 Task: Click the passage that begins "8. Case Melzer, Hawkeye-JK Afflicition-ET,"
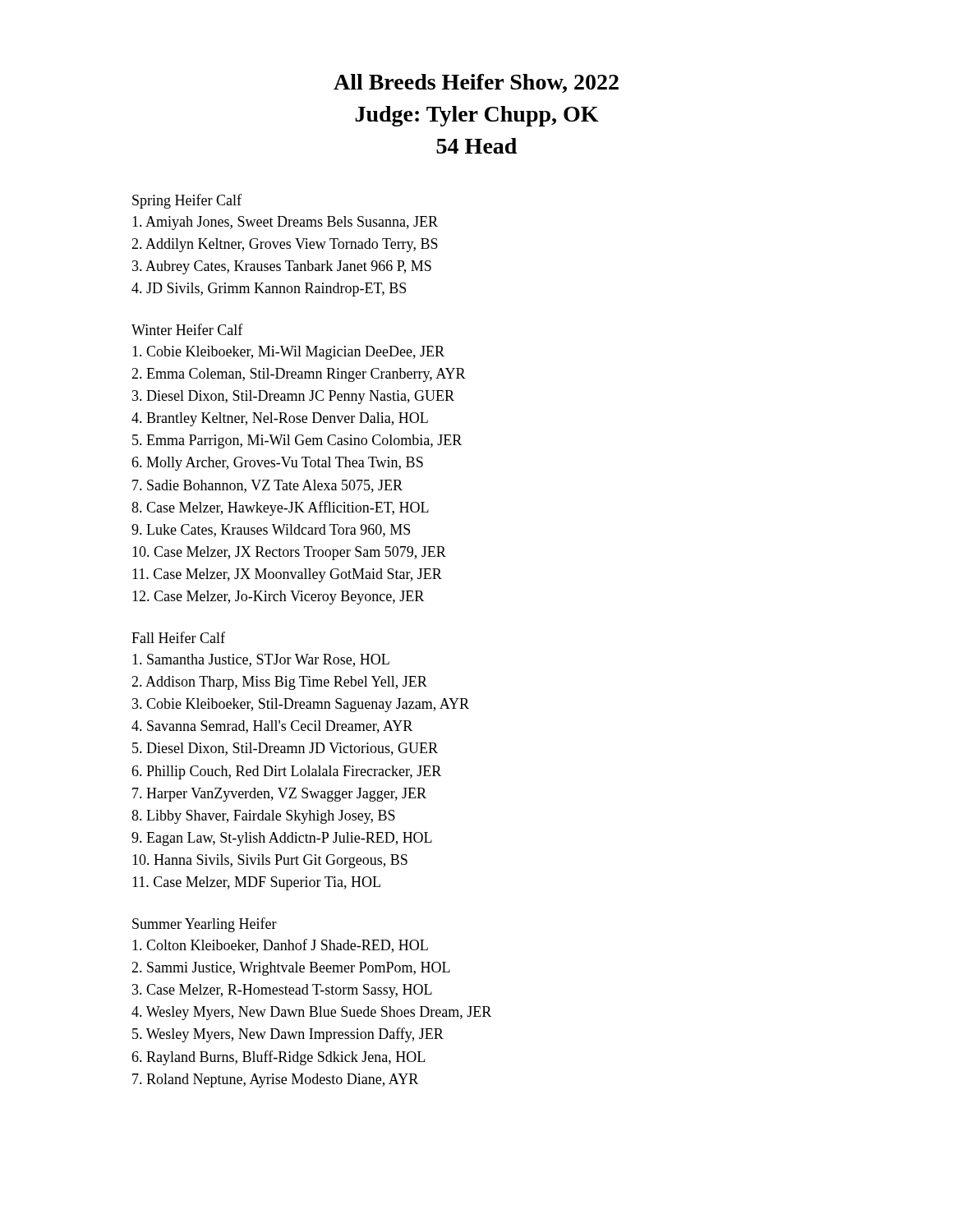point(280,507)
